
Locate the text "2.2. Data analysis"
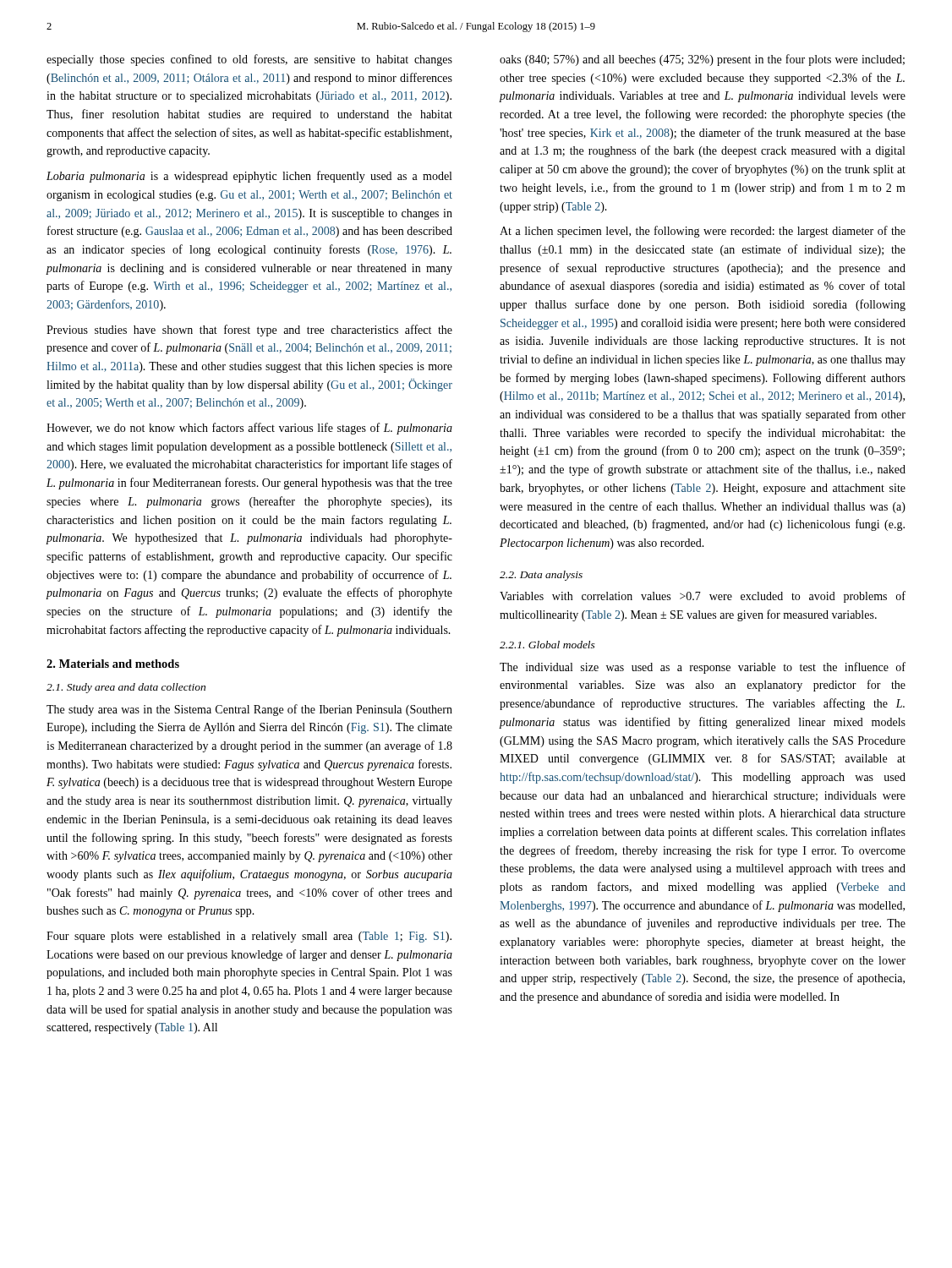pyautogui.click(x=541, y=574)
